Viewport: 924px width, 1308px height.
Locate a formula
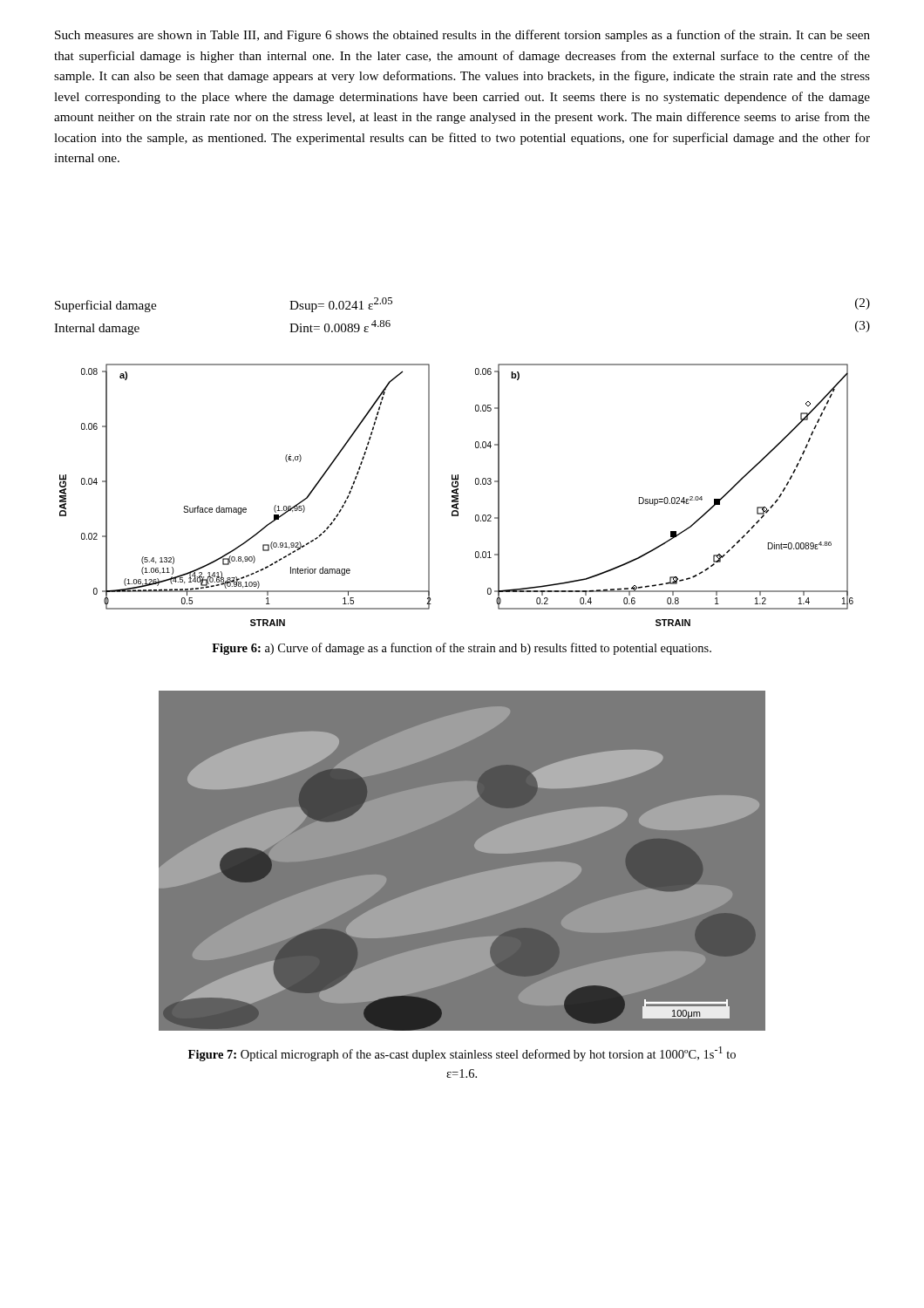[462, 315]
